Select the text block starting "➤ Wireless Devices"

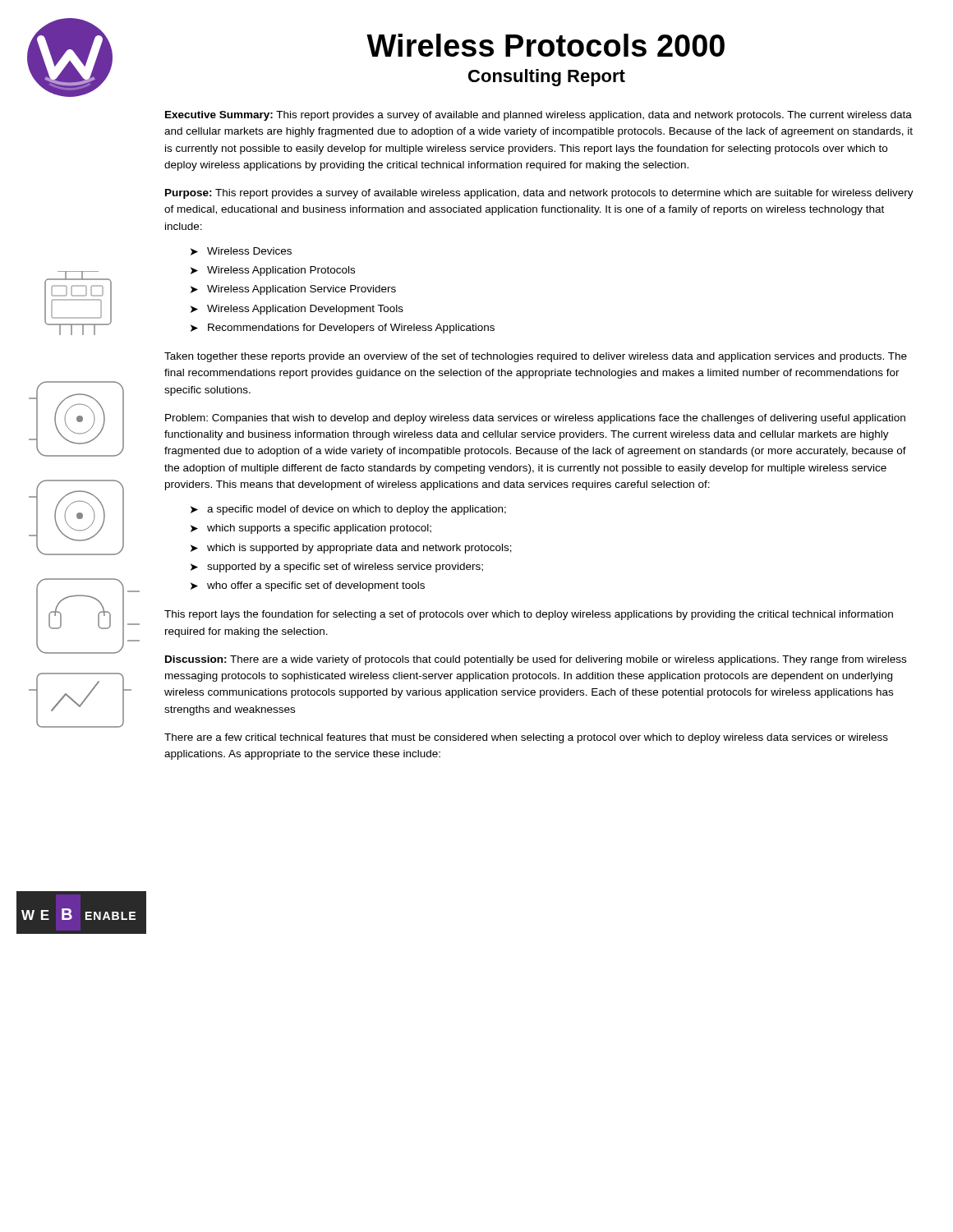(x=241, y=252)
